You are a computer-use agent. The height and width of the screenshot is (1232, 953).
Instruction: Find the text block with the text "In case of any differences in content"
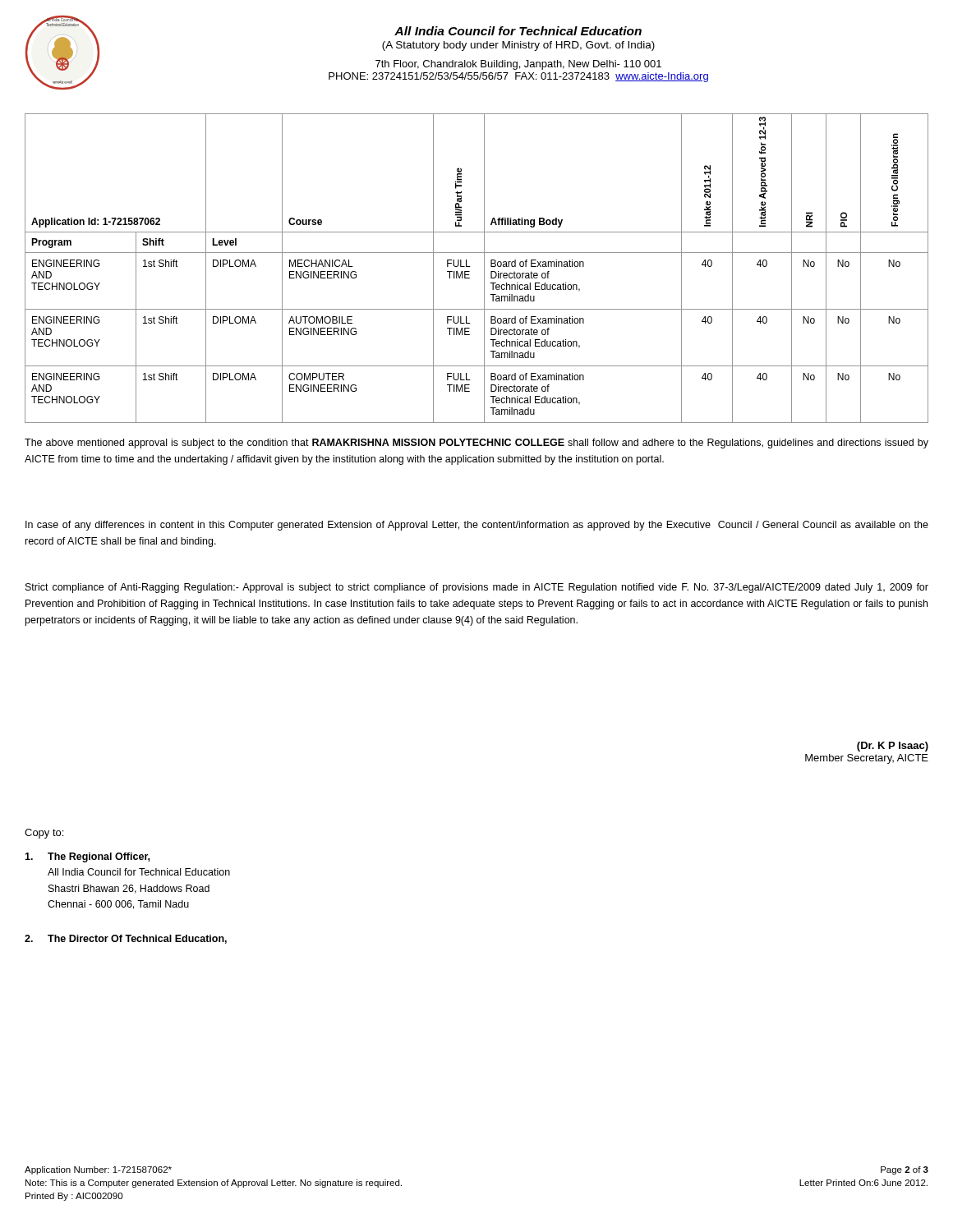(476, 533)
